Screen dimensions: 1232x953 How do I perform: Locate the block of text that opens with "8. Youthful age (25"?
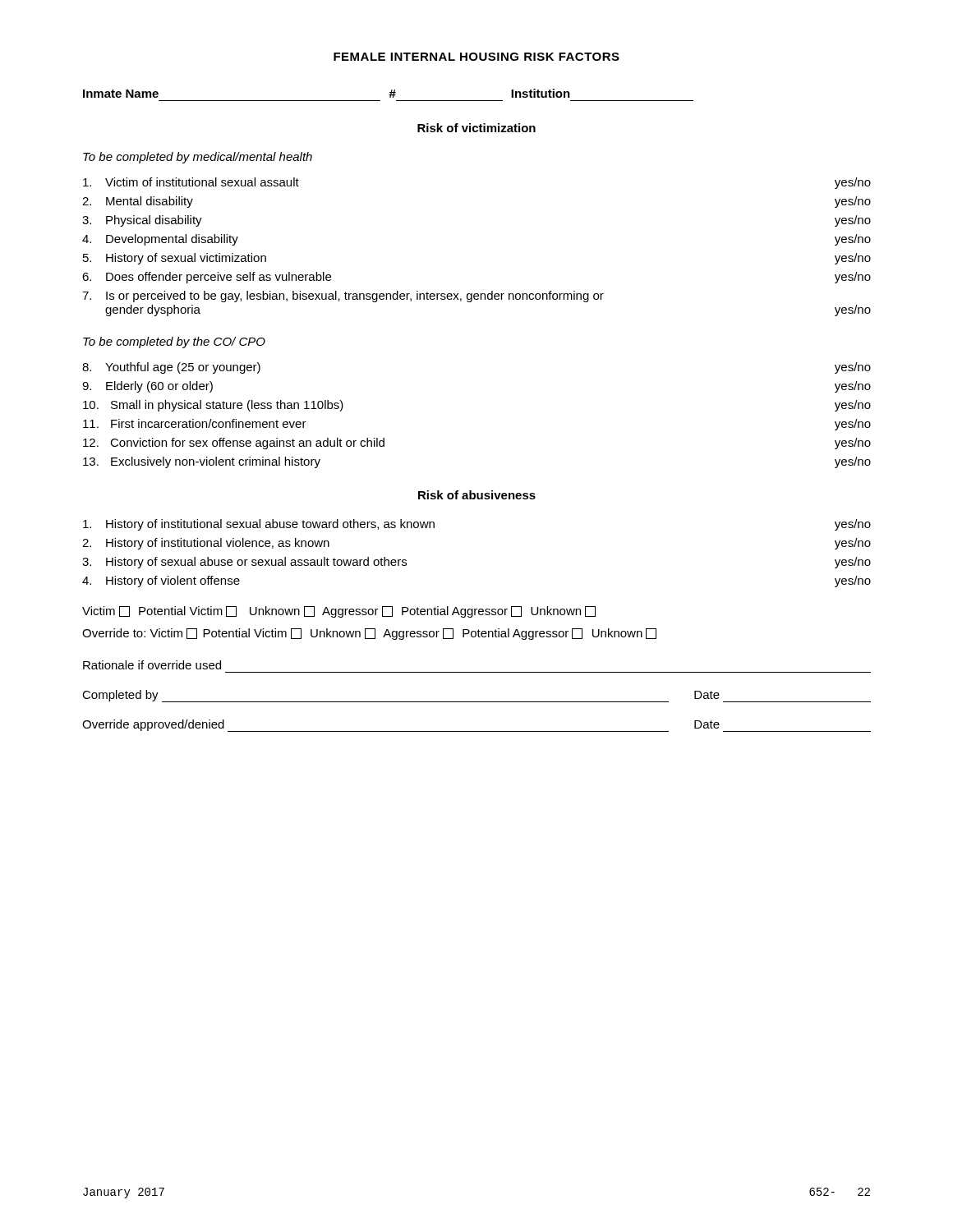tap(183, 368)
